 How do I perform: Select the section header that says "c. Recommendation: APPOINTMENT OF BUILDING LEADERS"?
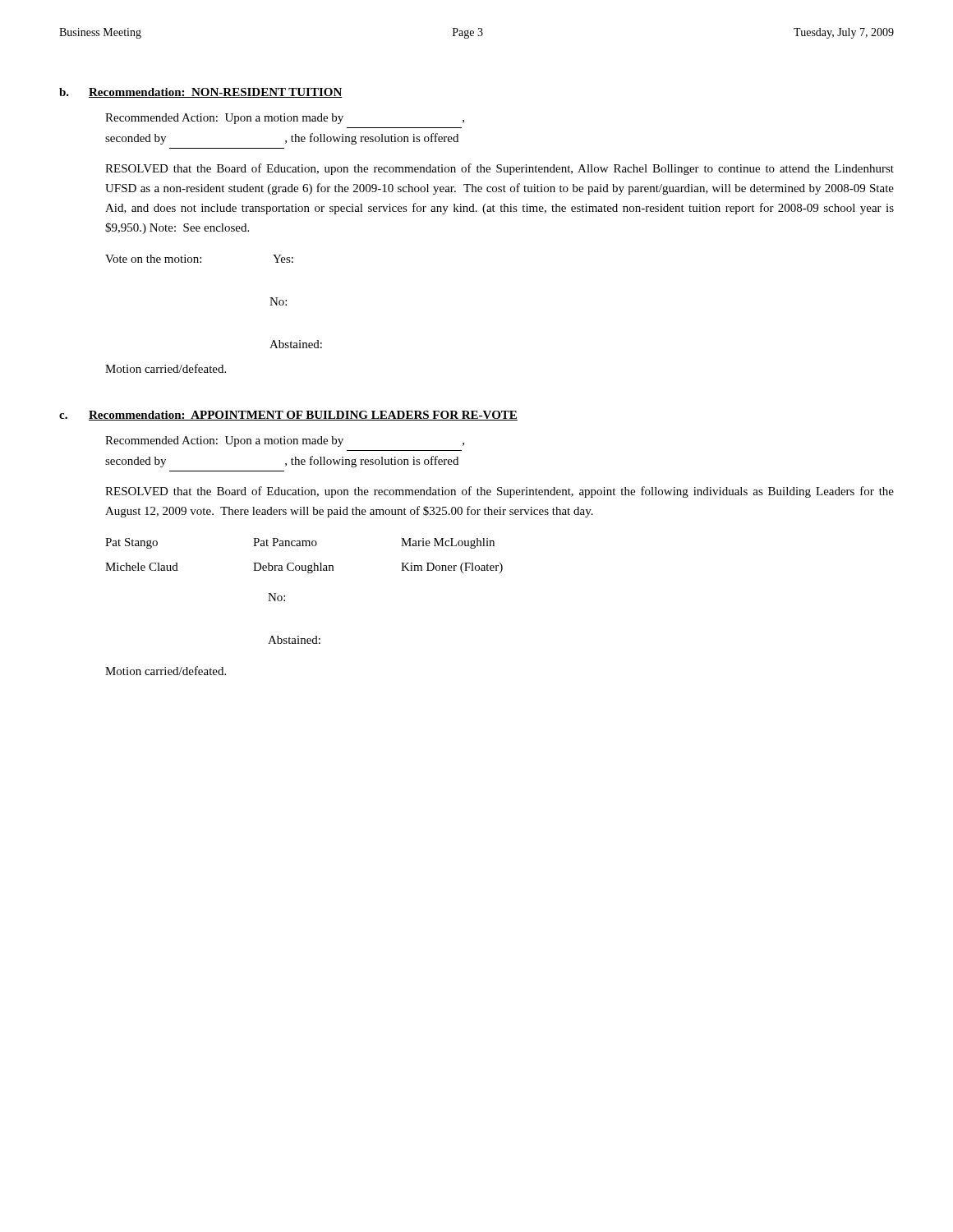pyautogui.click(x=288, y=415)
